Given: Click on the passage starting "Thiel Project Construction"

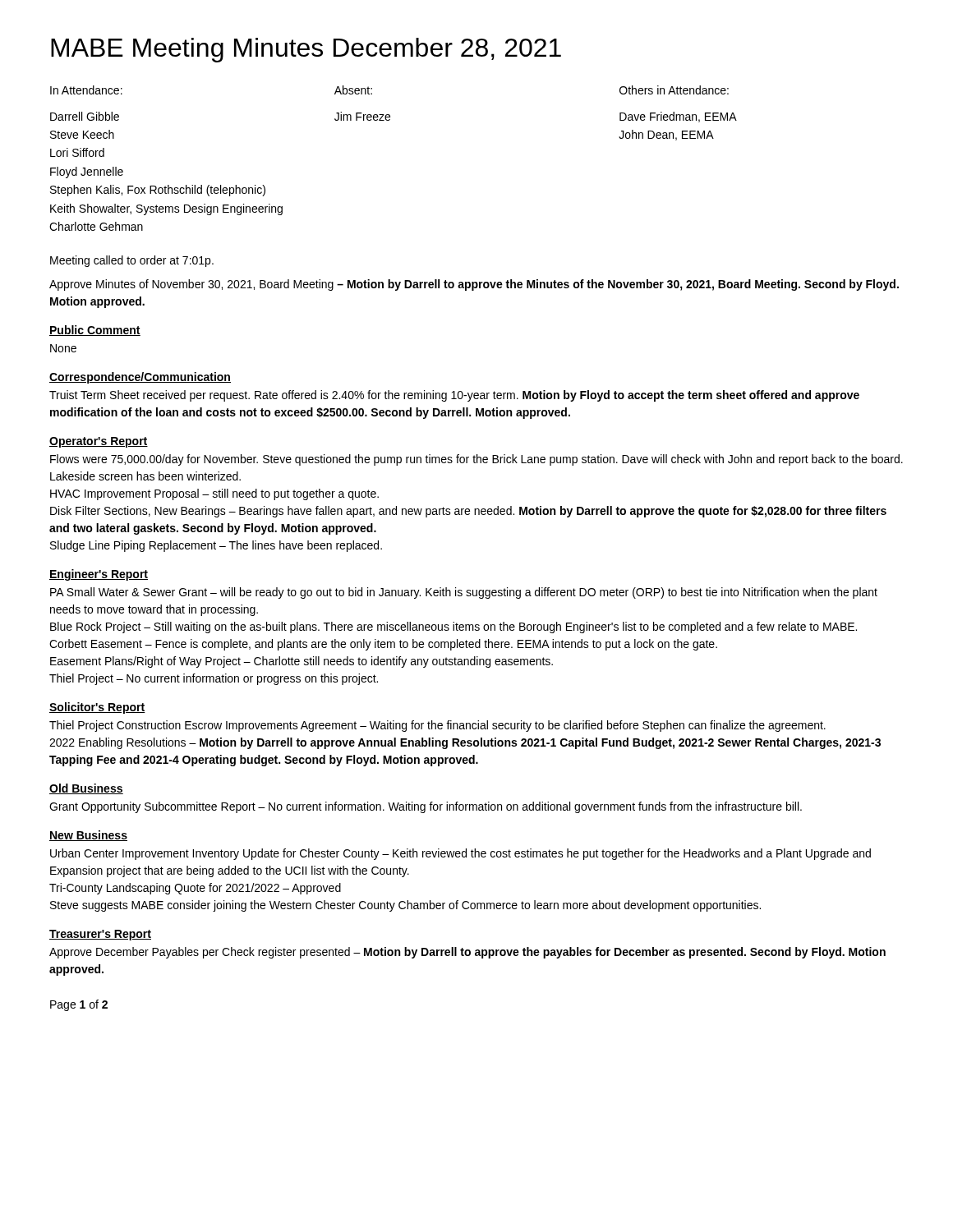Looking at the screenshot, I should pos(465,743).
